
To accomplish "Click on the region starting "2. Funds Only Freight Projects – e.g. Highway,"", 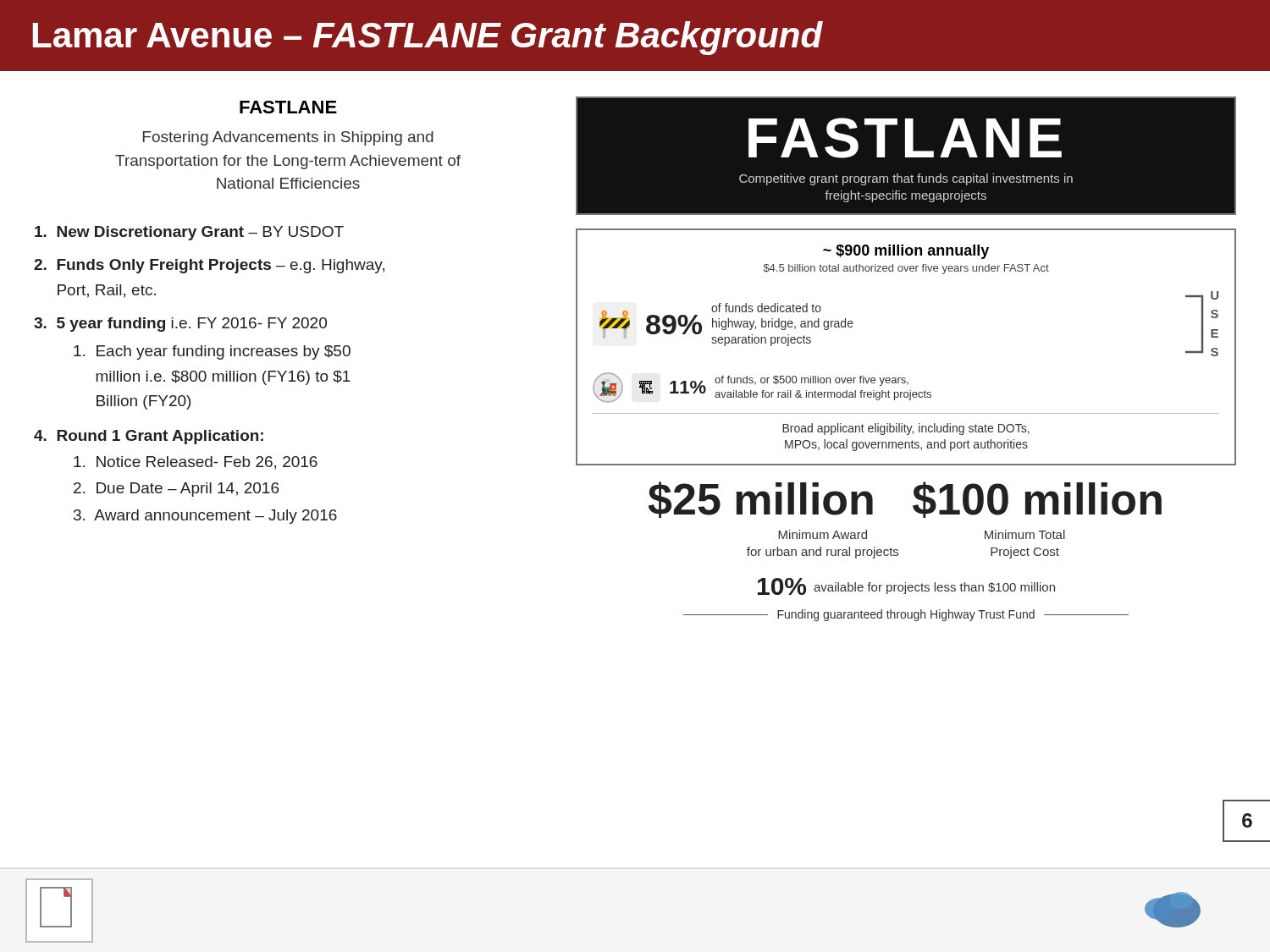I will (x=210, y=277).
